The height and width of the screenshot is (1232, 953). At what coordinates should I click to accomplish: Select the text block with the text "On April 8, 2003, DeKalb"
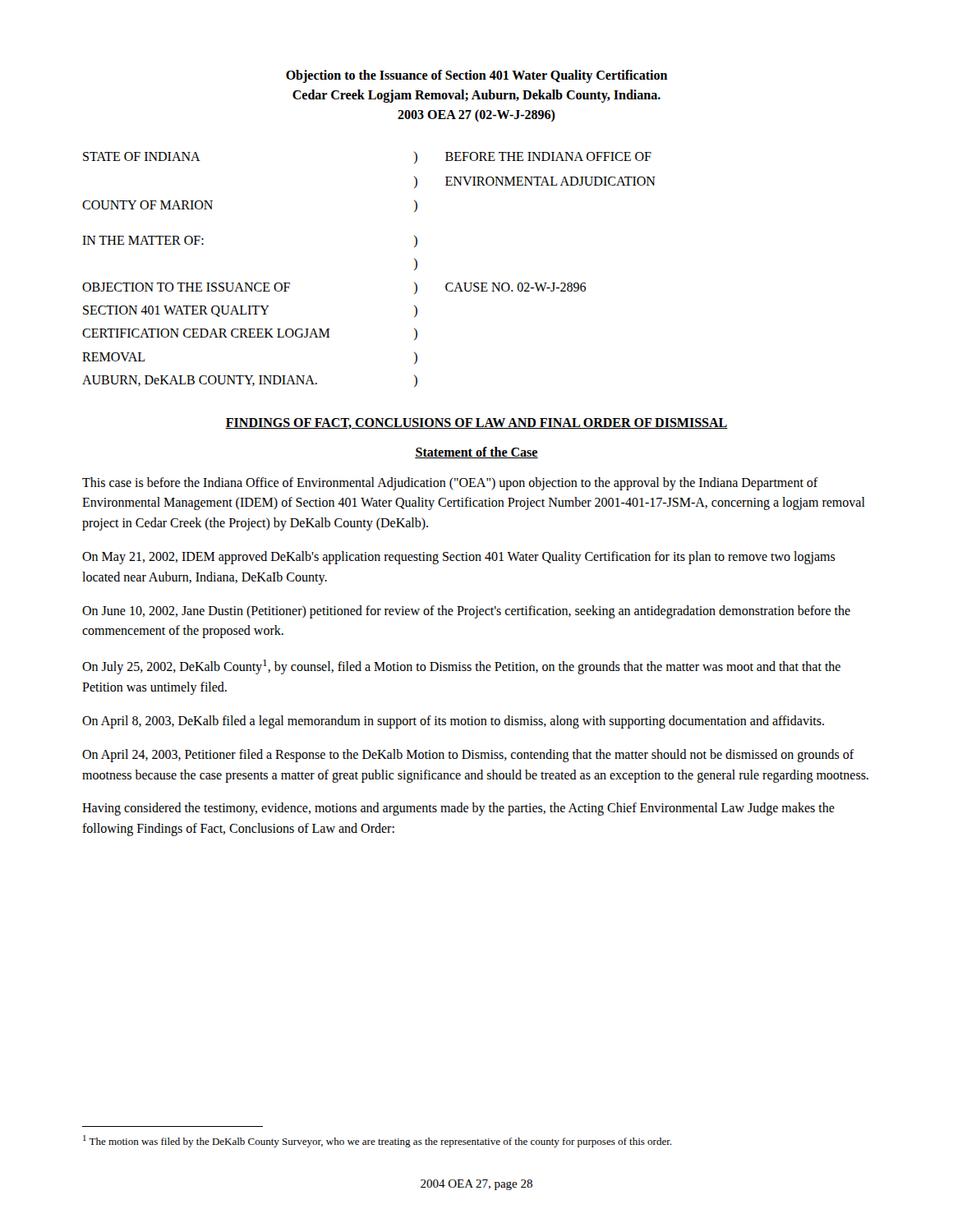click(x=453, y=721)
